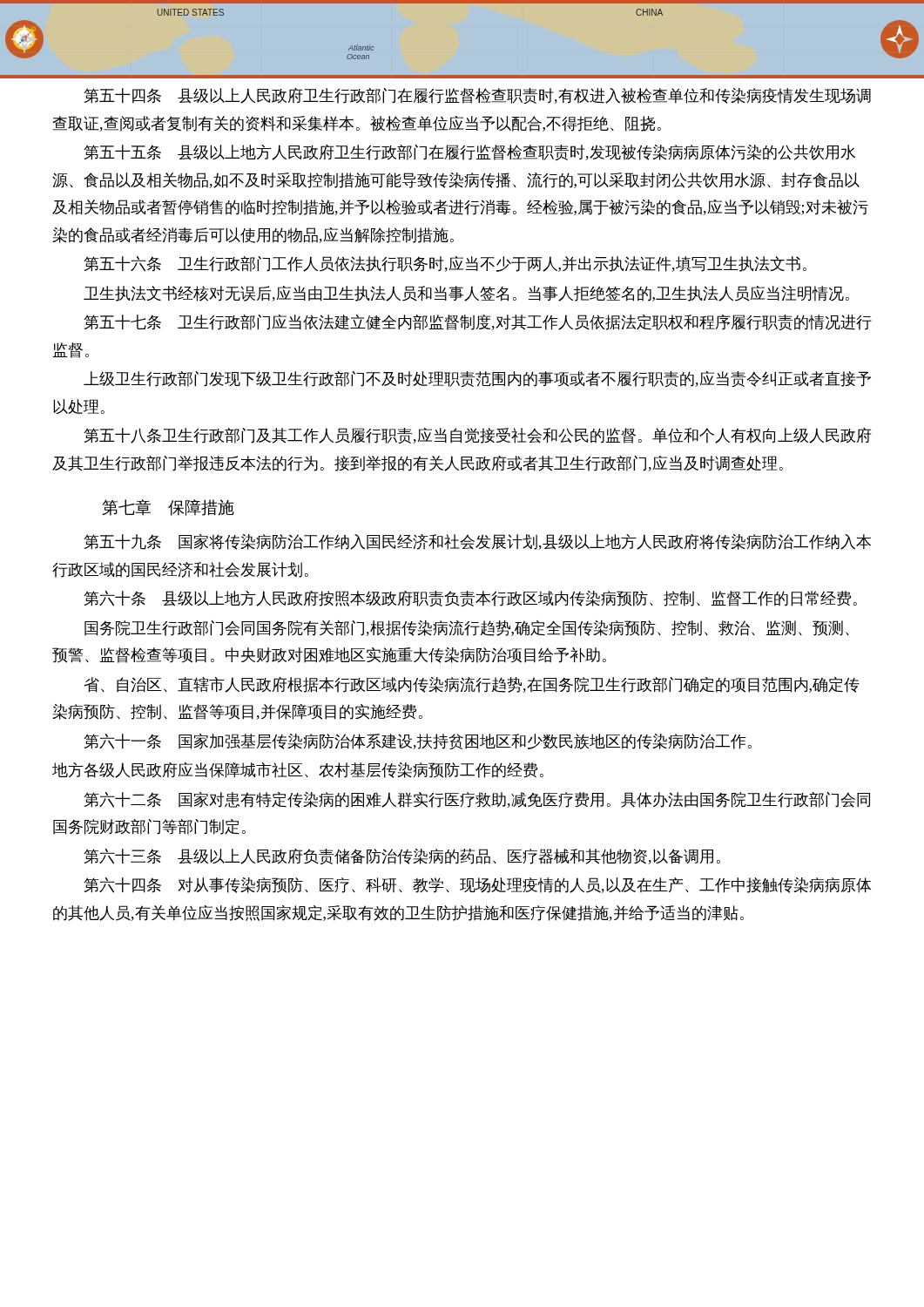Image resolution: width=924 pixels, height=1307 pixels.
Task: Select the text with the text "第五十五条 县级以上地方人民政府卫生行政部门在履行监督检查职责时,发现被传染病病原体污染的公共饮用水源、食品以及相关物品,如不及时采取控制措施可能导致传染病传播、流行的,可以采取封闭公共饮用水源、封存食品以及相关物品或者暂停销售的临时控制措施,并予以检验或者进行消毒。经检验,属于被污染的食品,应当予以销毁;对未被污染的食品或者经消毒后可以使用的物品,应当解除控制措施。"
Action: (460, 194)
